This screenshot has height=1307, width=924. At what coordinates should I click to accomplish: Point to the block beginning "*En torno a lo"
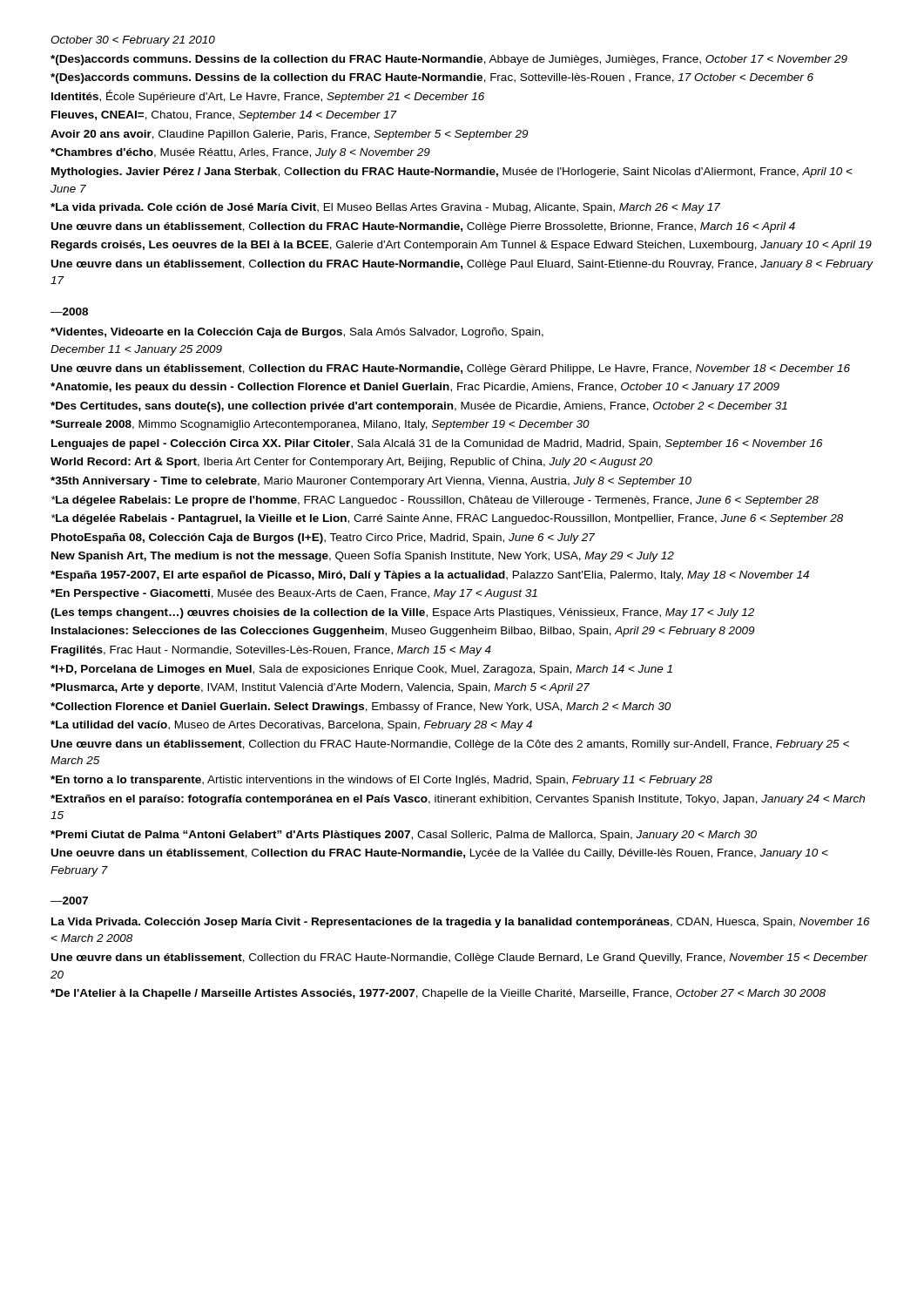[381, 779]
